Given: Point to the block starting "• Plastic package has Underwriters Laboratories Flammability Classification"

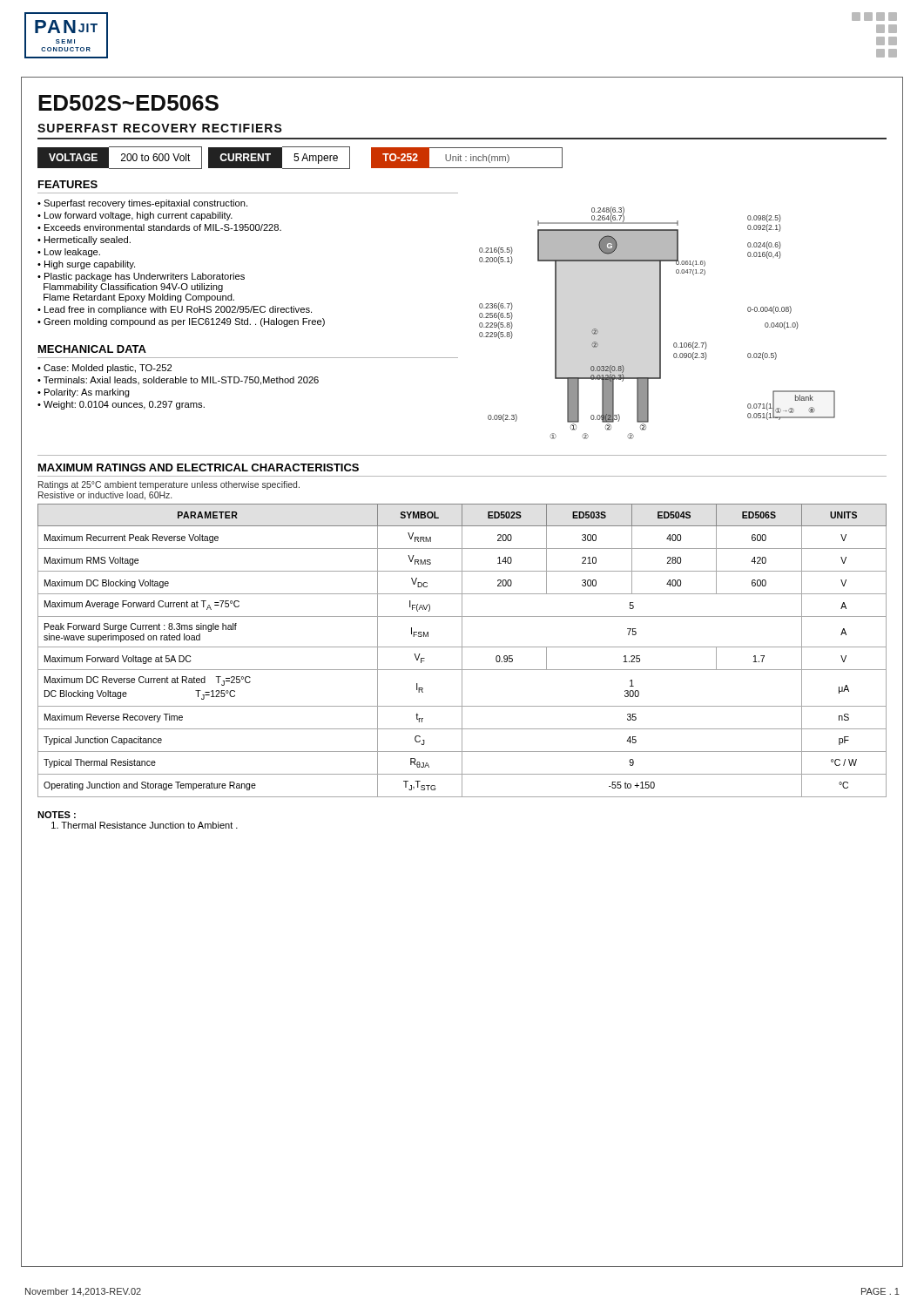Looking at the screenshot, I should click(141, 287).
